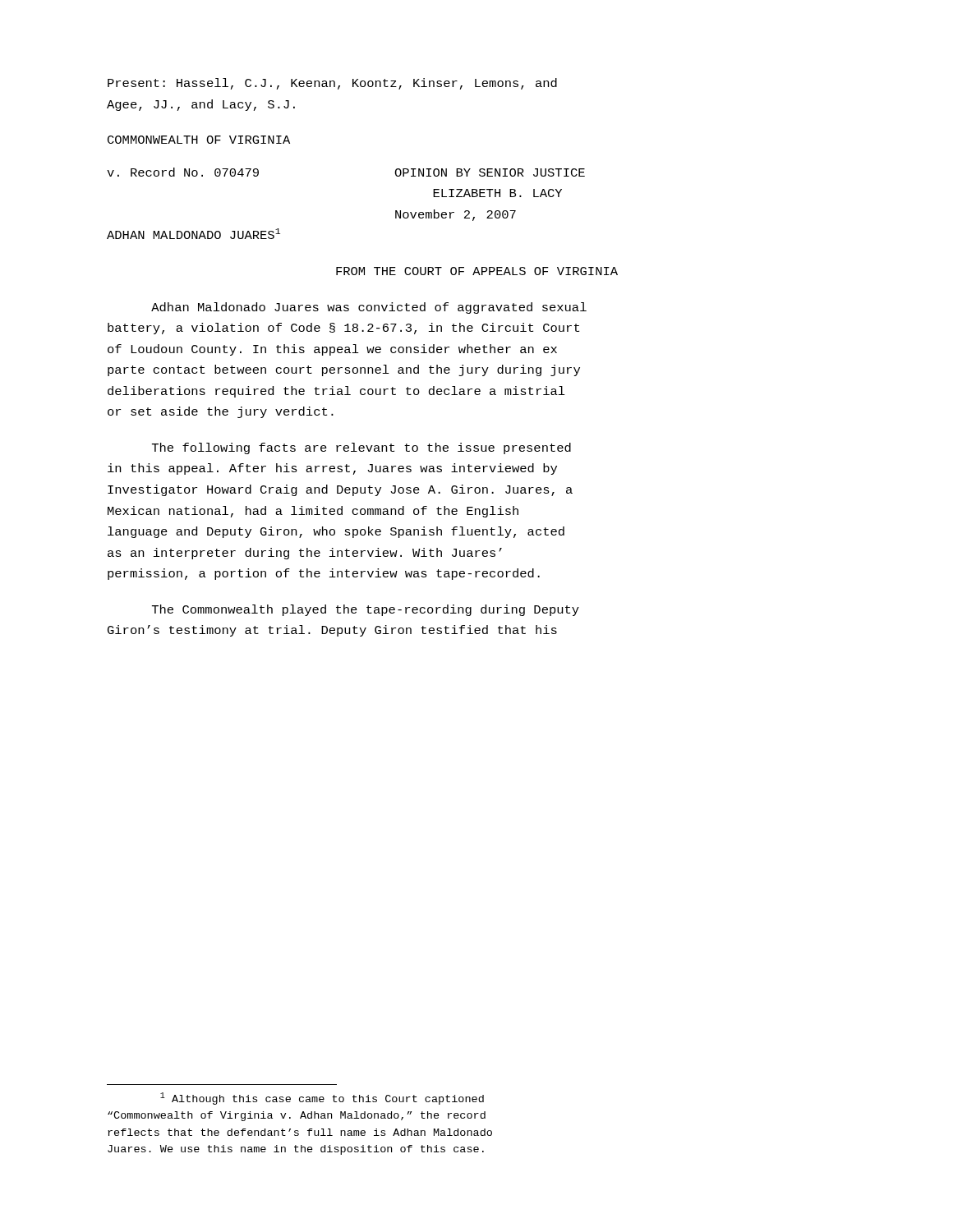This screenshot has height=1232, width=953.
Task: Locate the section header that reads "FROM THE COURT OF APPEALS OF VIRGINIA"
Action: 476,272
